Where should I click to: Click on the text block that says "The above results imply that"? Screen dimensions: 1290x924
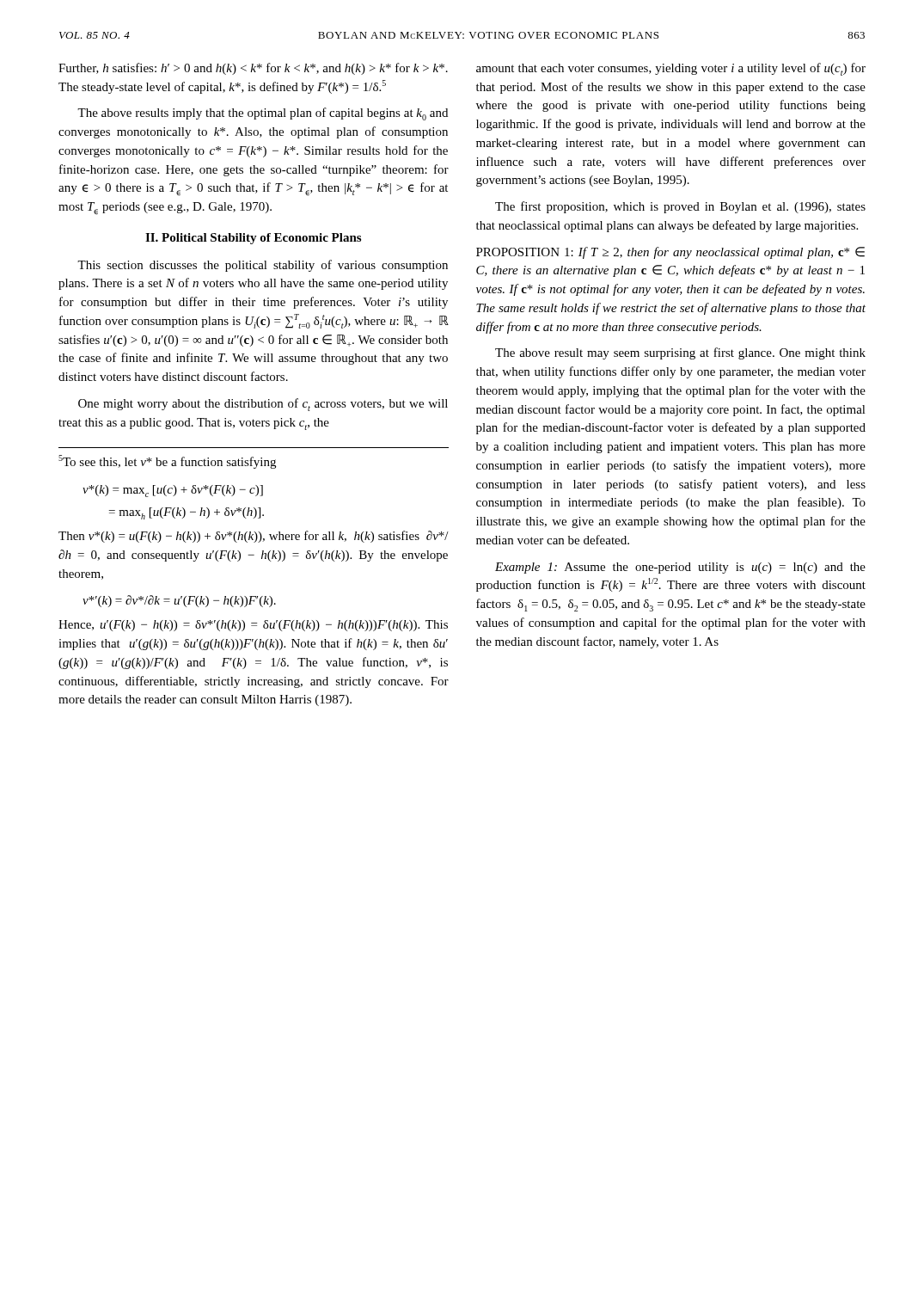[x=253, y=160]
